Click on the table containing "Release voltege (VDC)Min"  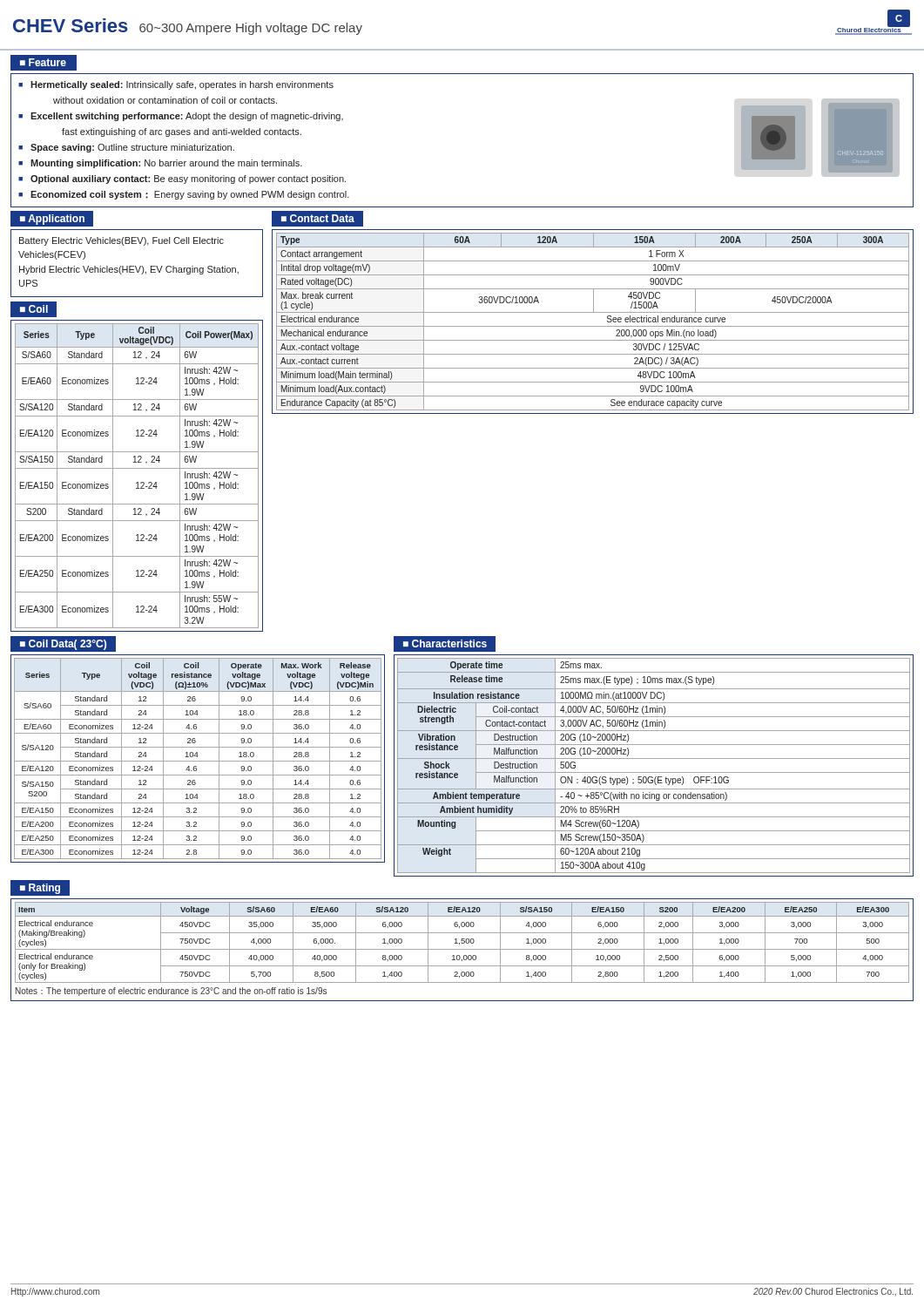198,758
